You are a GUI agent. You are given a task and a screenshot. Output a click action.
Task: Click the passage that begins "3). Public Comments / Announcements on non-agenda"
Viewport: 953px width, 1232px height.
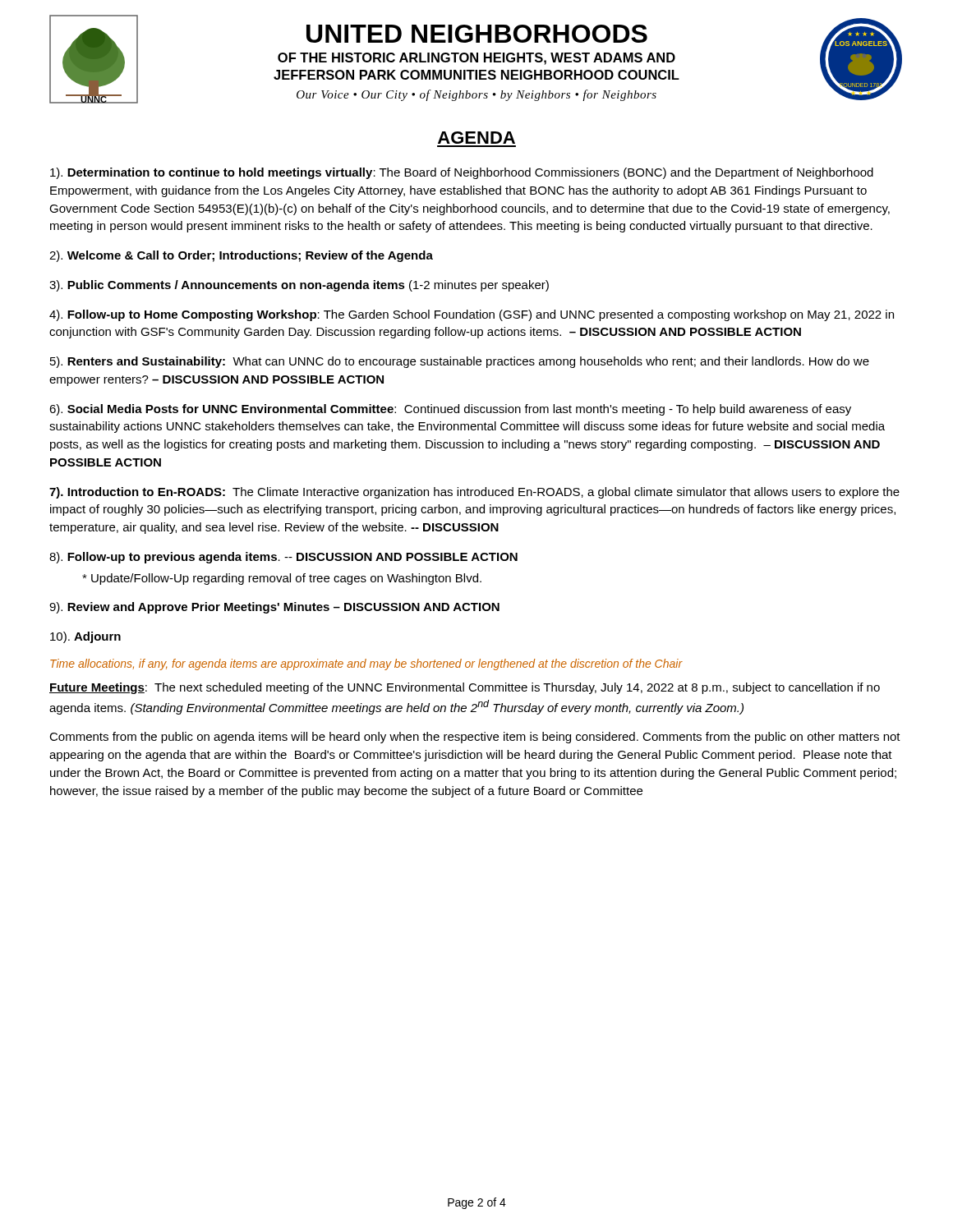click(299, 284)
